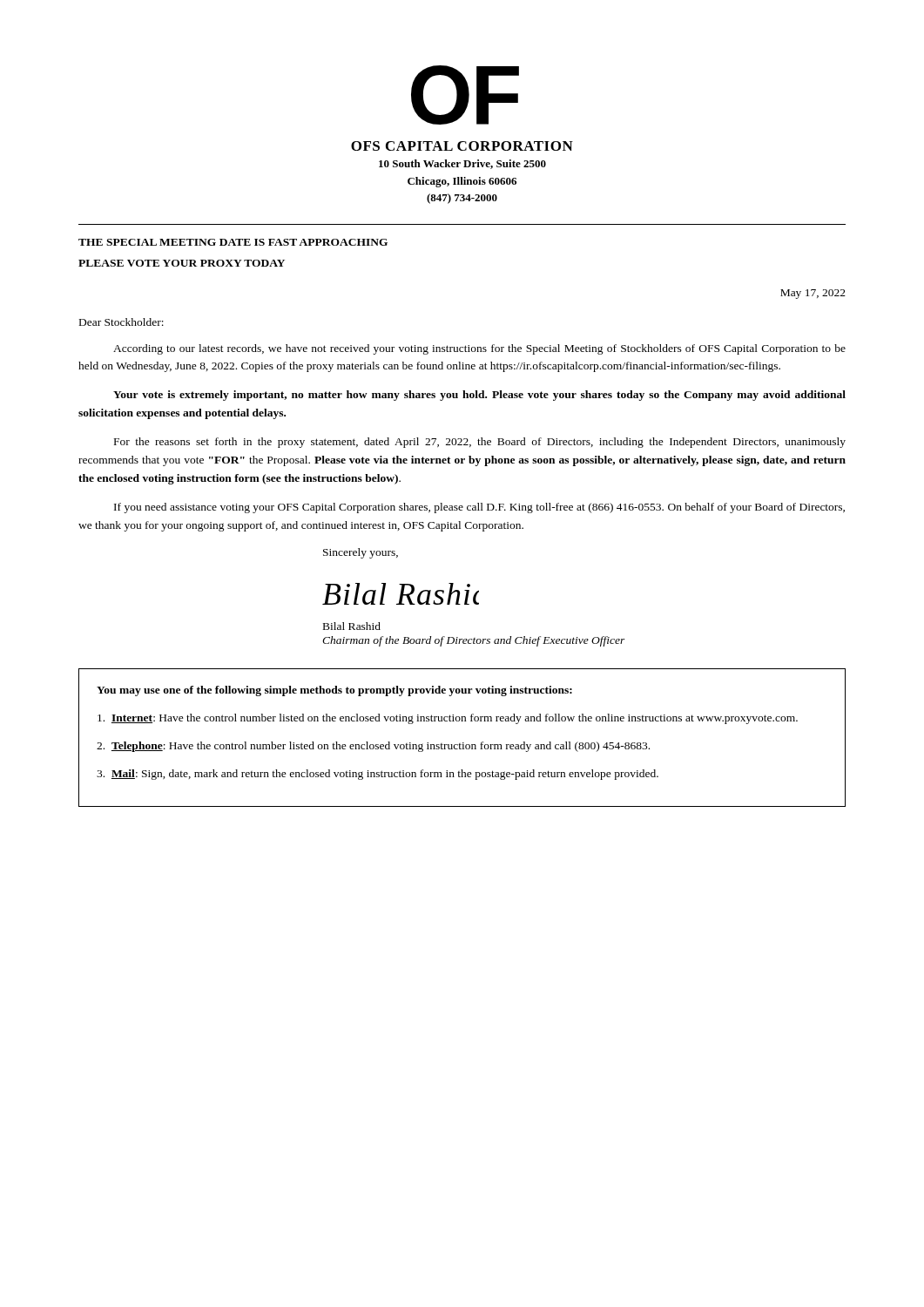Click the passage that begins "Your vote is"
This screenshot has width=924, height=1307.
pos(462,404)
